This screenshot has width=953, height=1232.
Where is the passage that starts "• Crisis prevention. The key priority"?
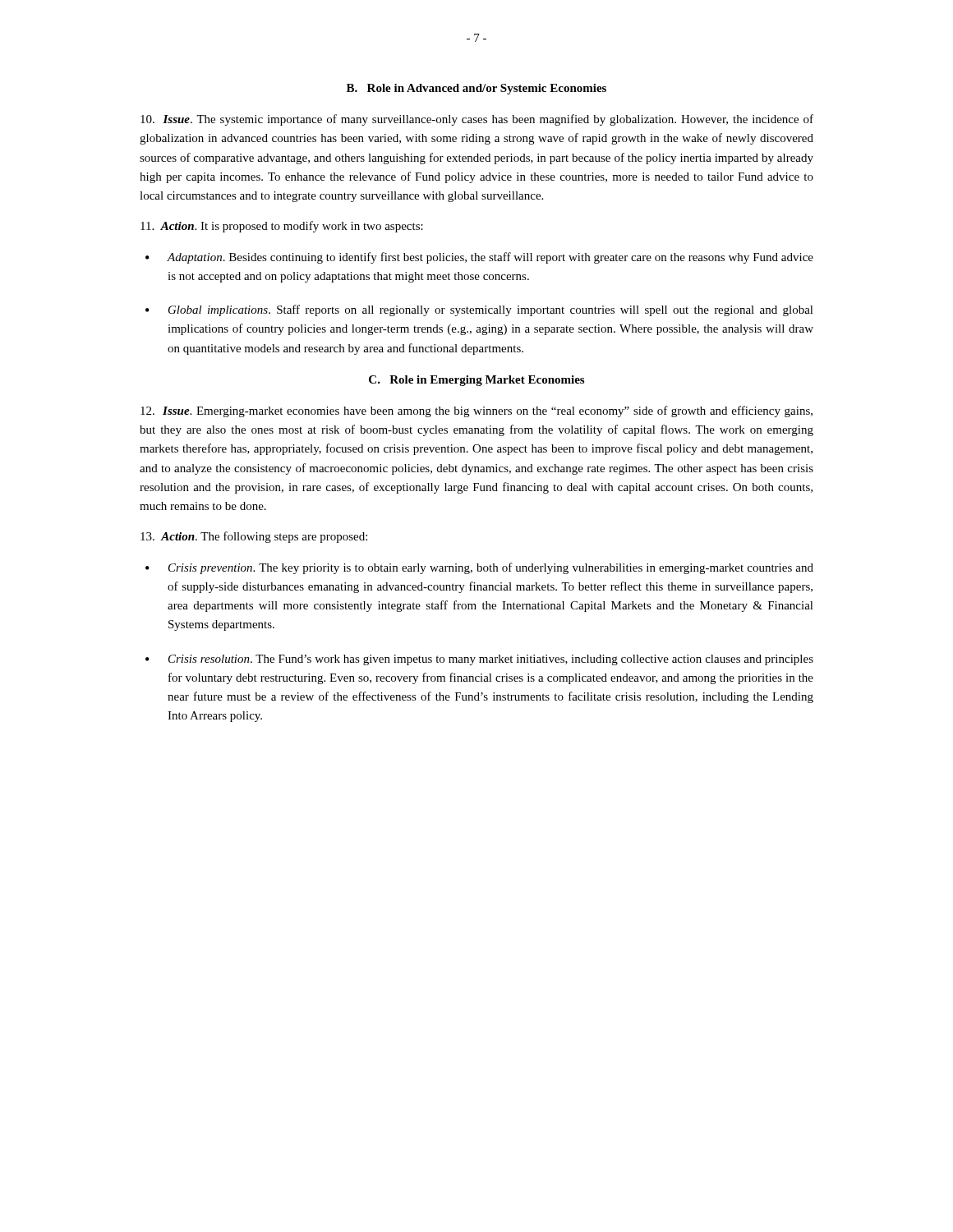476,596
